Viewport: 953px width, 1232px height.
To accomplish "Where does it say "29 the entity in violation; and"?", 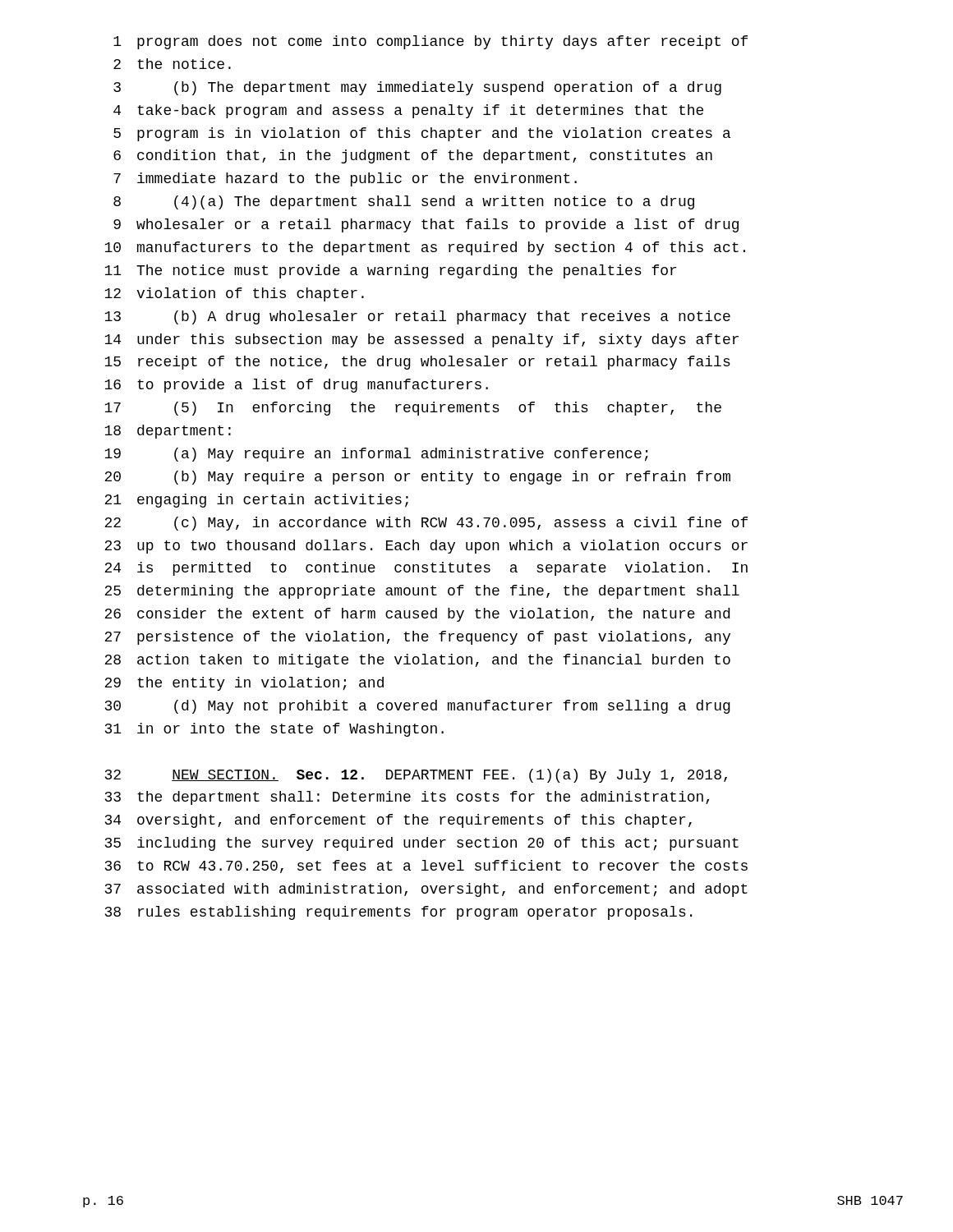I will pyautogui.click(x=244, y=684).
